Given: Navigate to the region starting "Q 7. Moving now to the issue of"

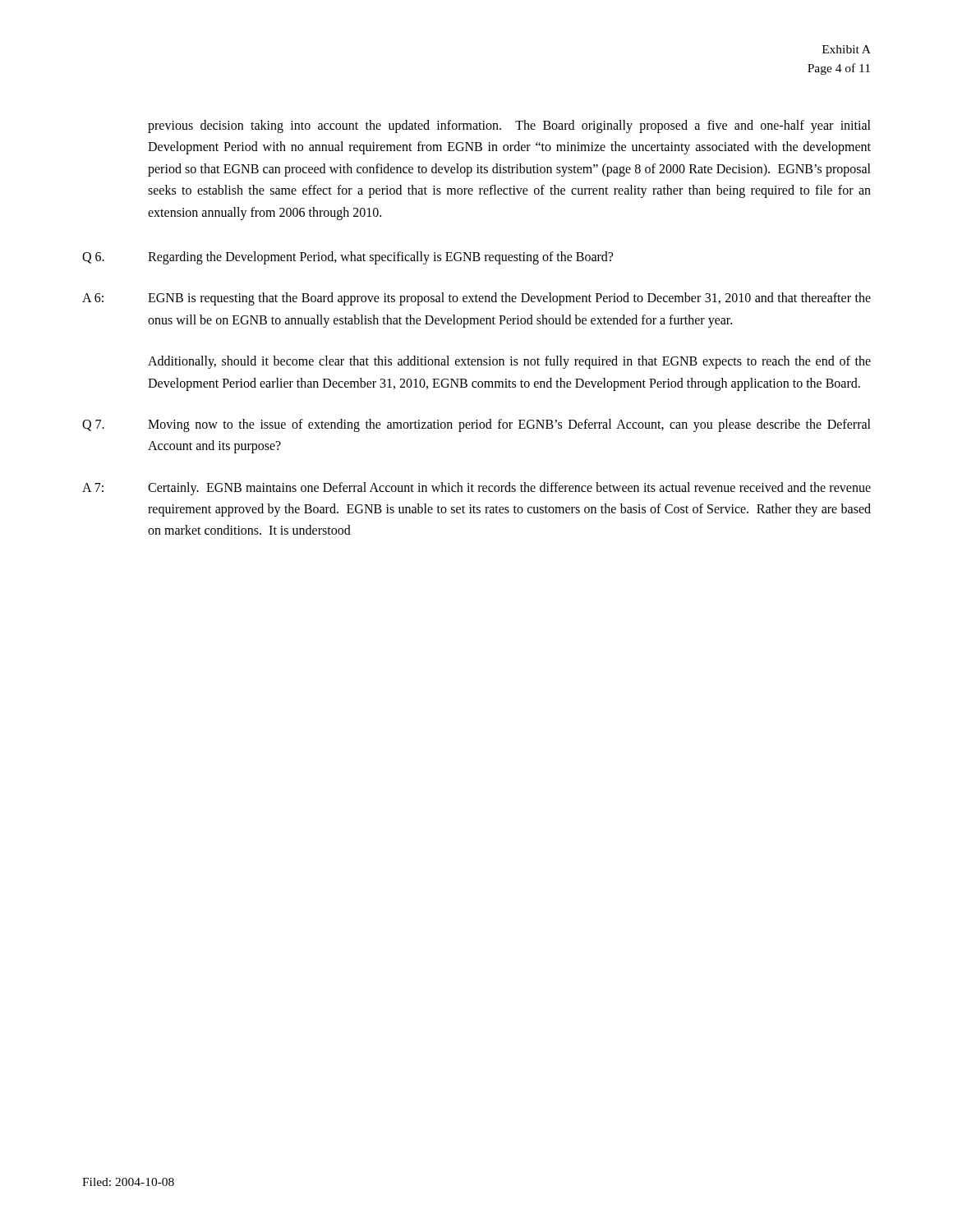Looking at the screenshot, I should coord(476,436).
